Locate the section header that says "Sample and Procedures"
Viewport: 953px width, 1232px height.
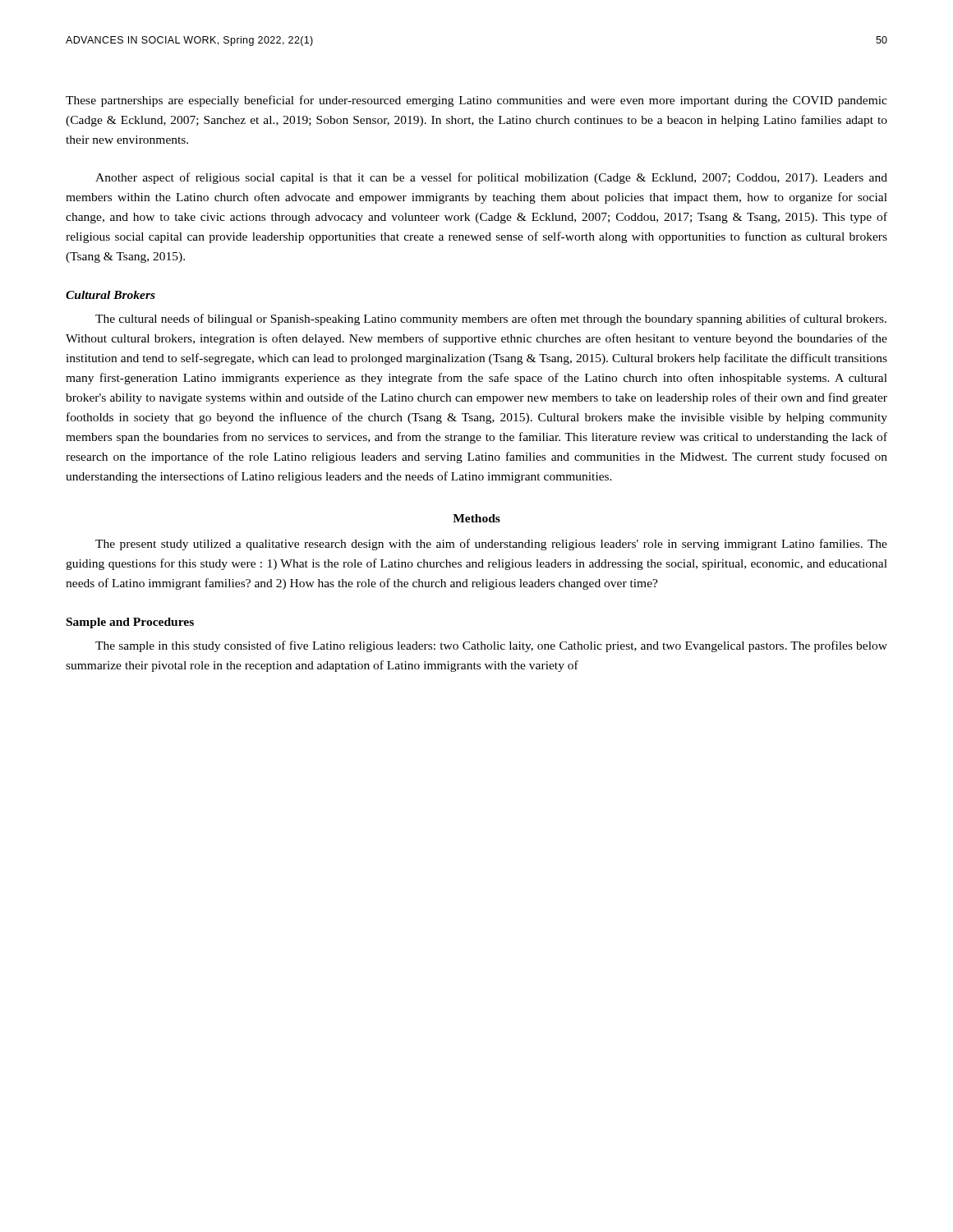pos(130,622)
